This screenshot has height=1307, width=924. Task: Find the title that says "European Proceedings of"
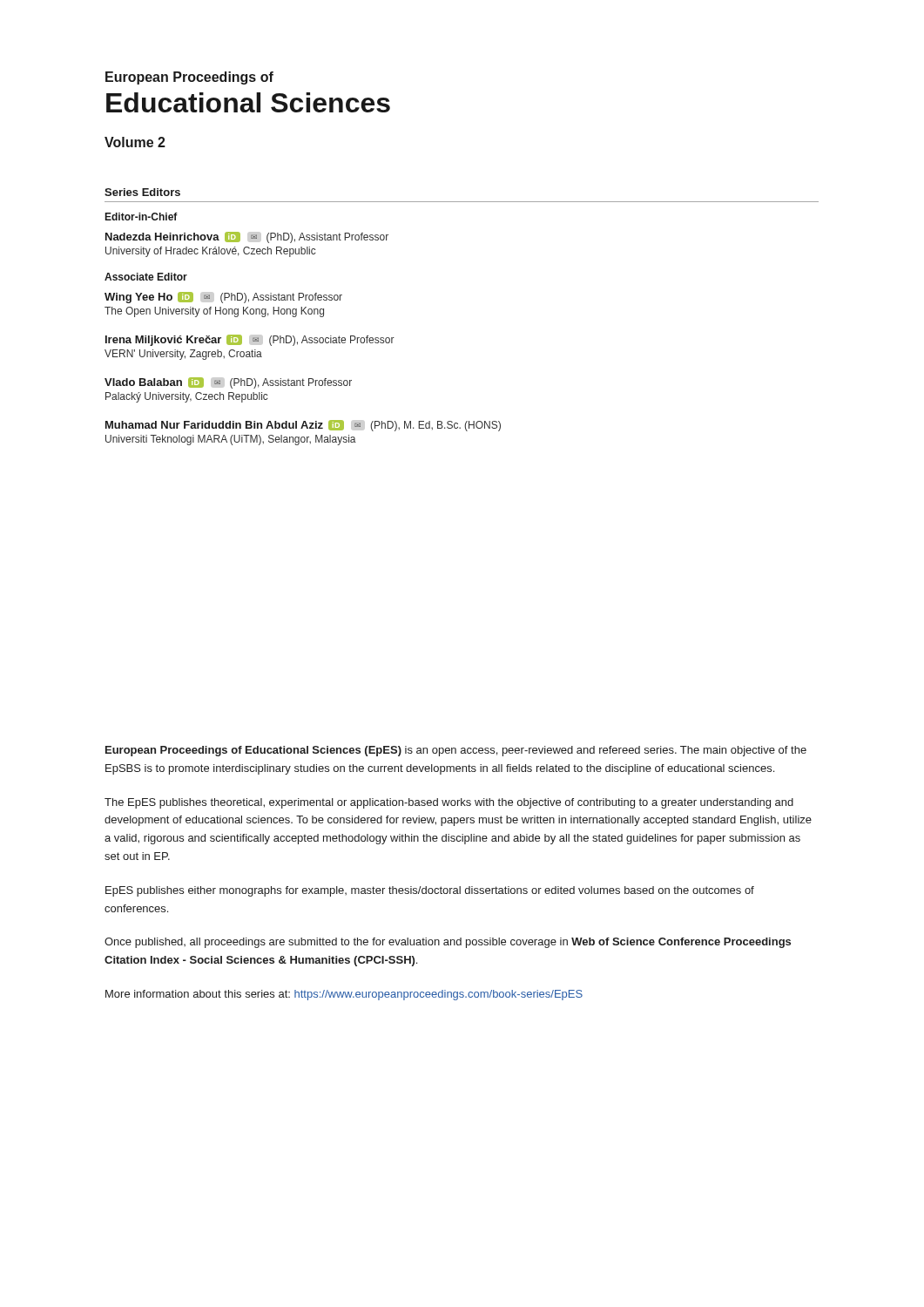point(189,78)
